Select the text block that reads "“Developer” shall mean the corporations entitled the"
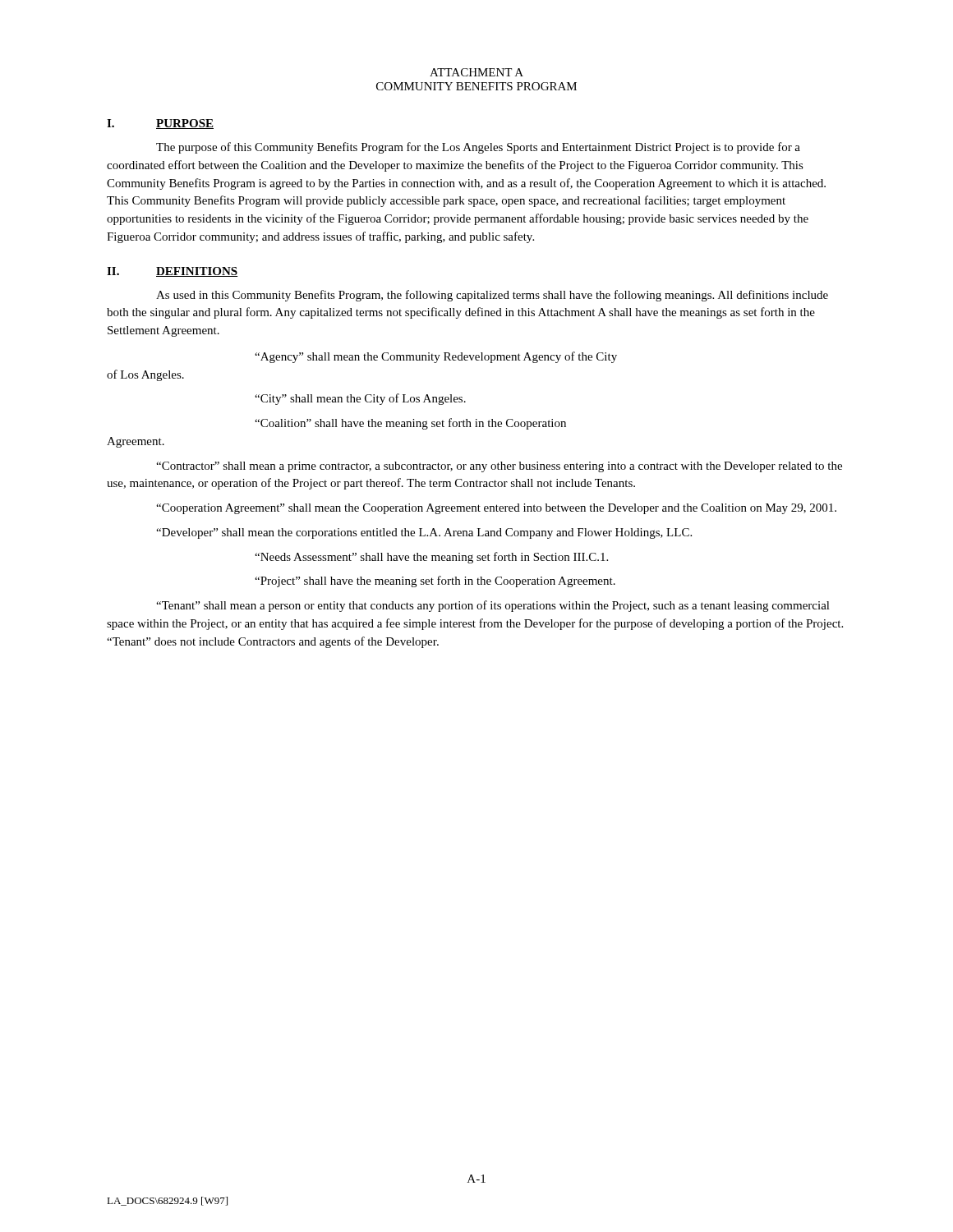Image resolution: width=953 pixels, height=1232 pixels. coord(424,532)
